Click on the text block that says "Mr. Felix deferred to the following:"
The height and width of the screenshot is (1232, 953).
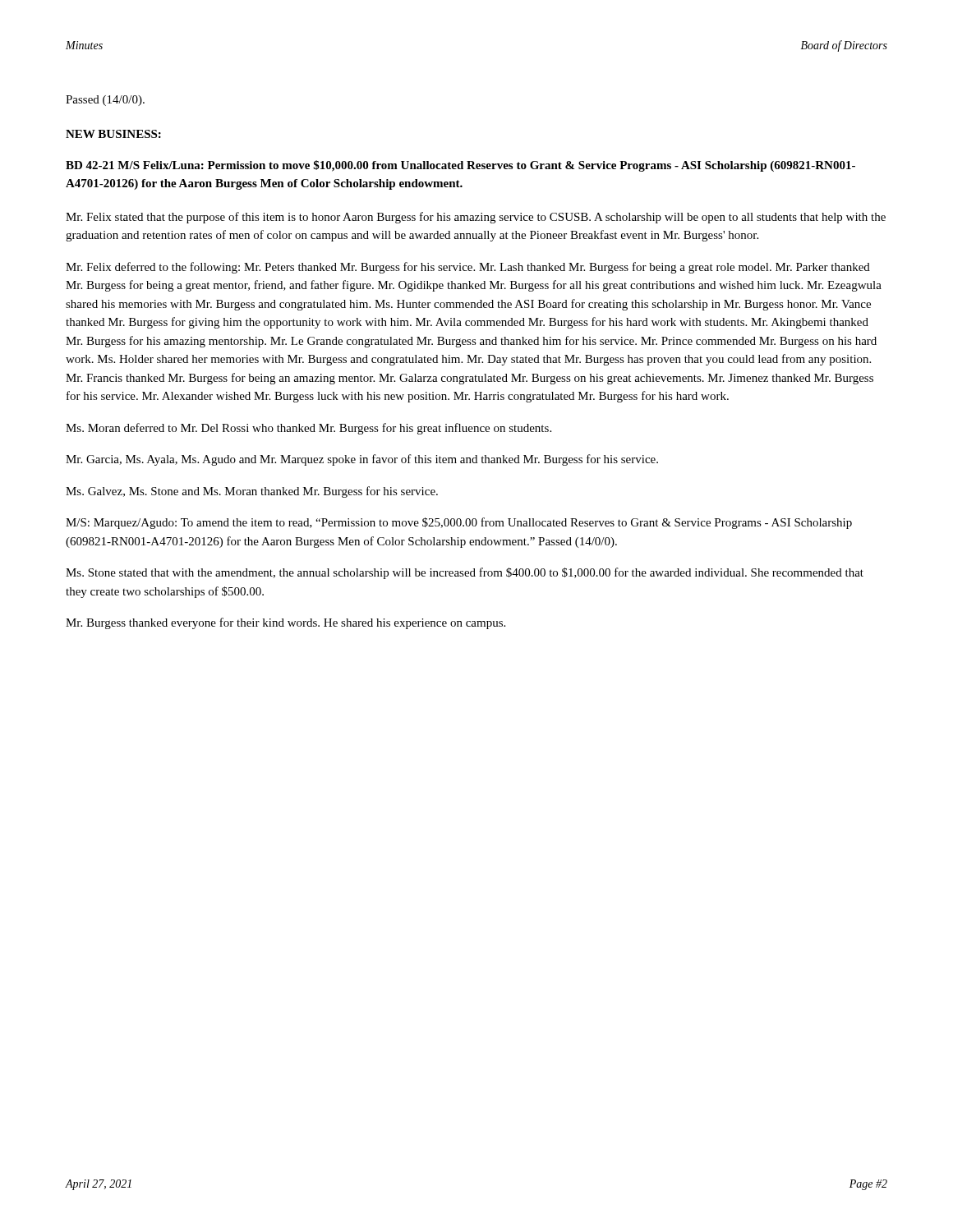point(476,331)
